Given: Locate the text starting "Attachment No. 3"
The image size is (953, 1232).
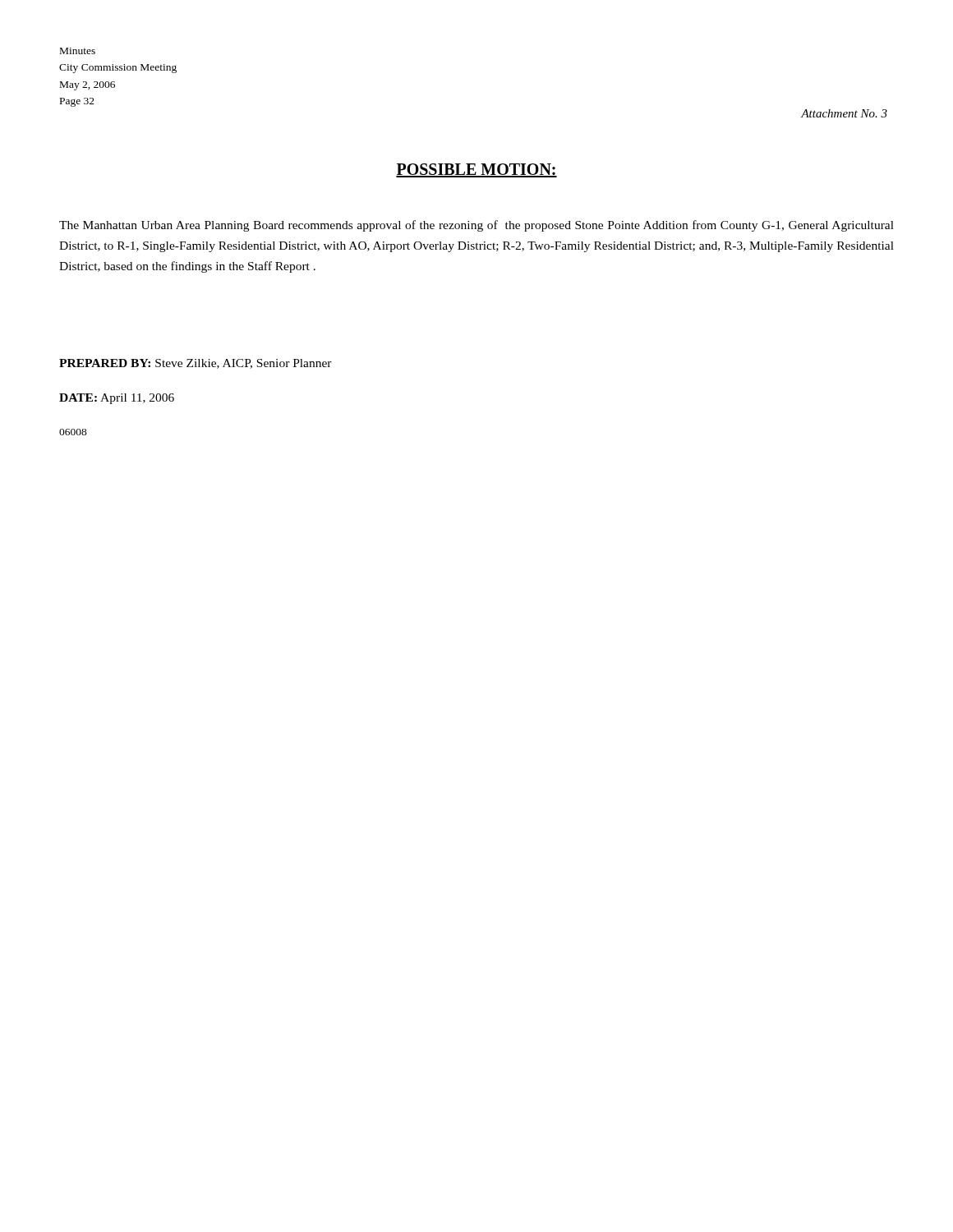Looking at the screenshot, I should 844,113.
